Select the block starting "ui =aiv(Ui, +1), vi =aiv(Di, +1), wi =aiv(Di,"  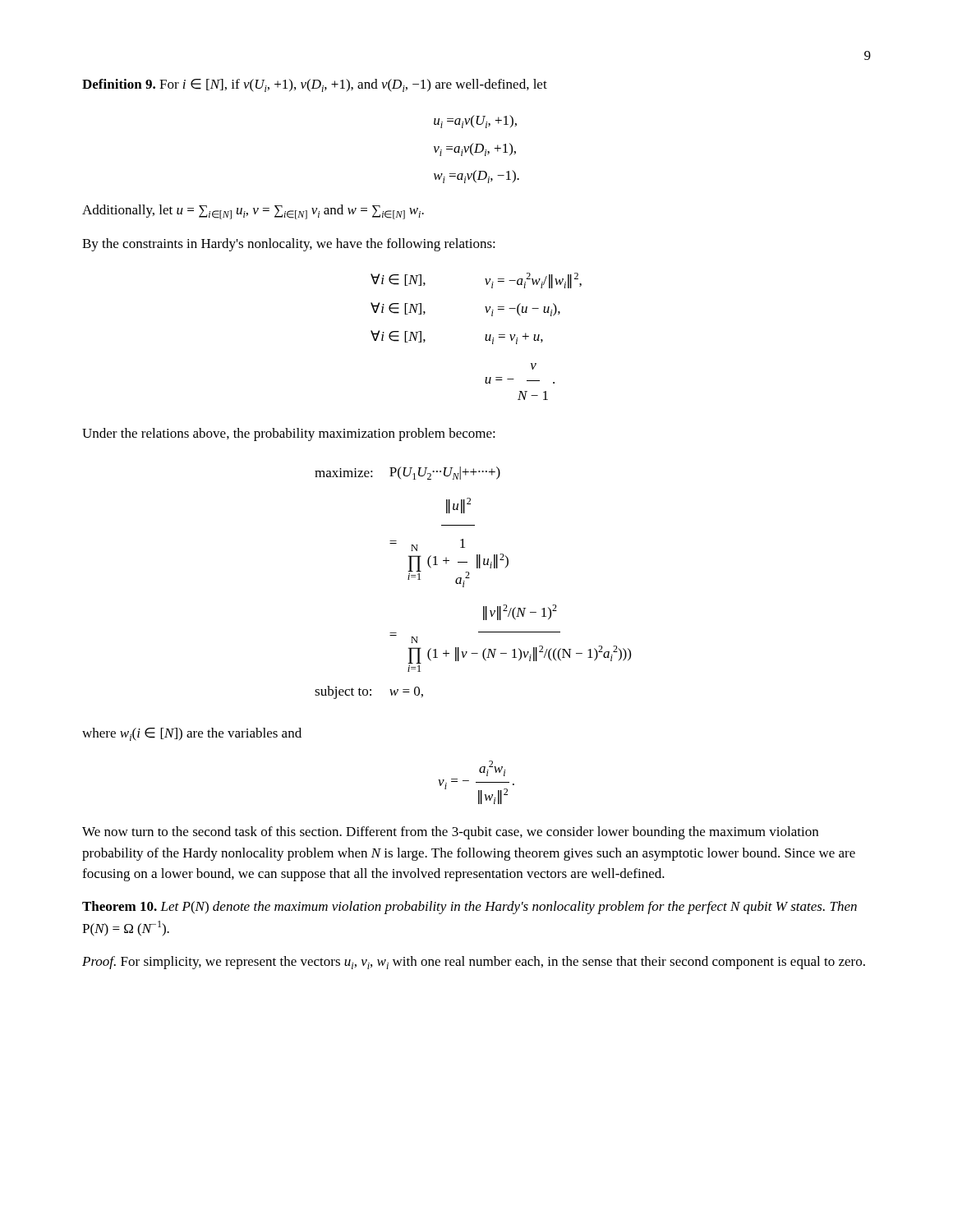476,149
